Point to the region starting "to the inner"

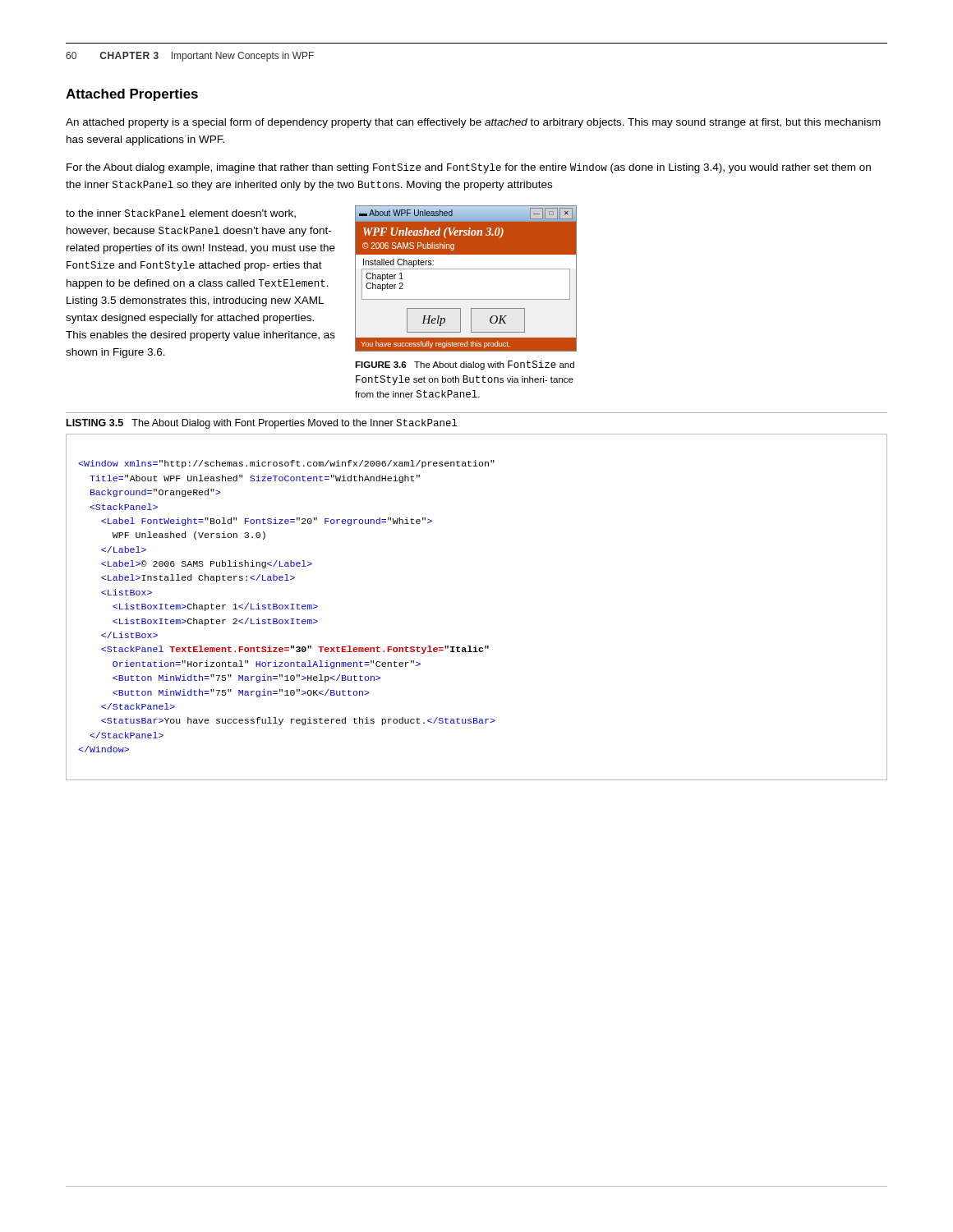pos(200,282)
